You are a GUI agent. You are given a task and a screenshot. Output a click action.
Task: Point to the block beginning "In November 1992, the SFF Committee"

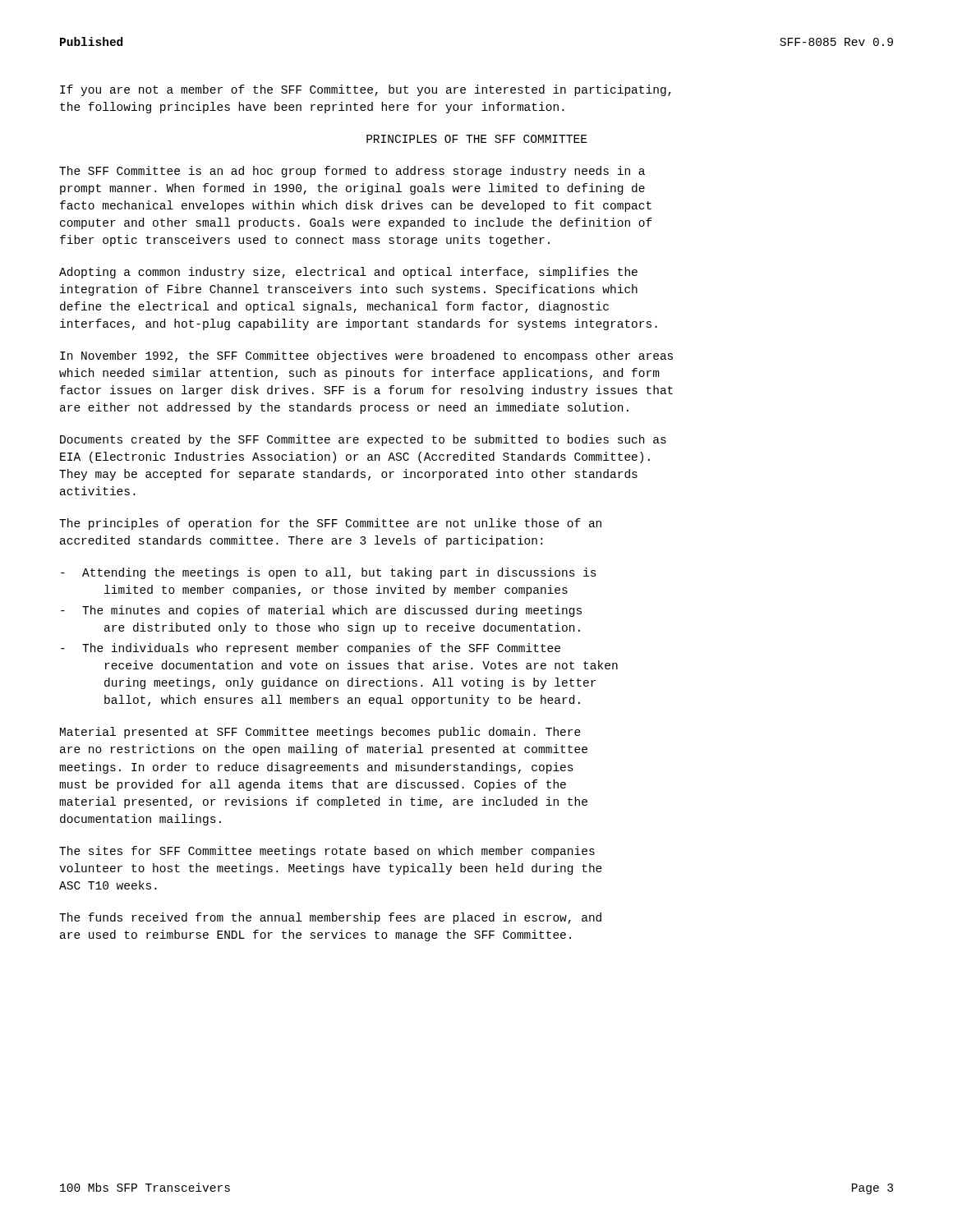click(476, 383)
